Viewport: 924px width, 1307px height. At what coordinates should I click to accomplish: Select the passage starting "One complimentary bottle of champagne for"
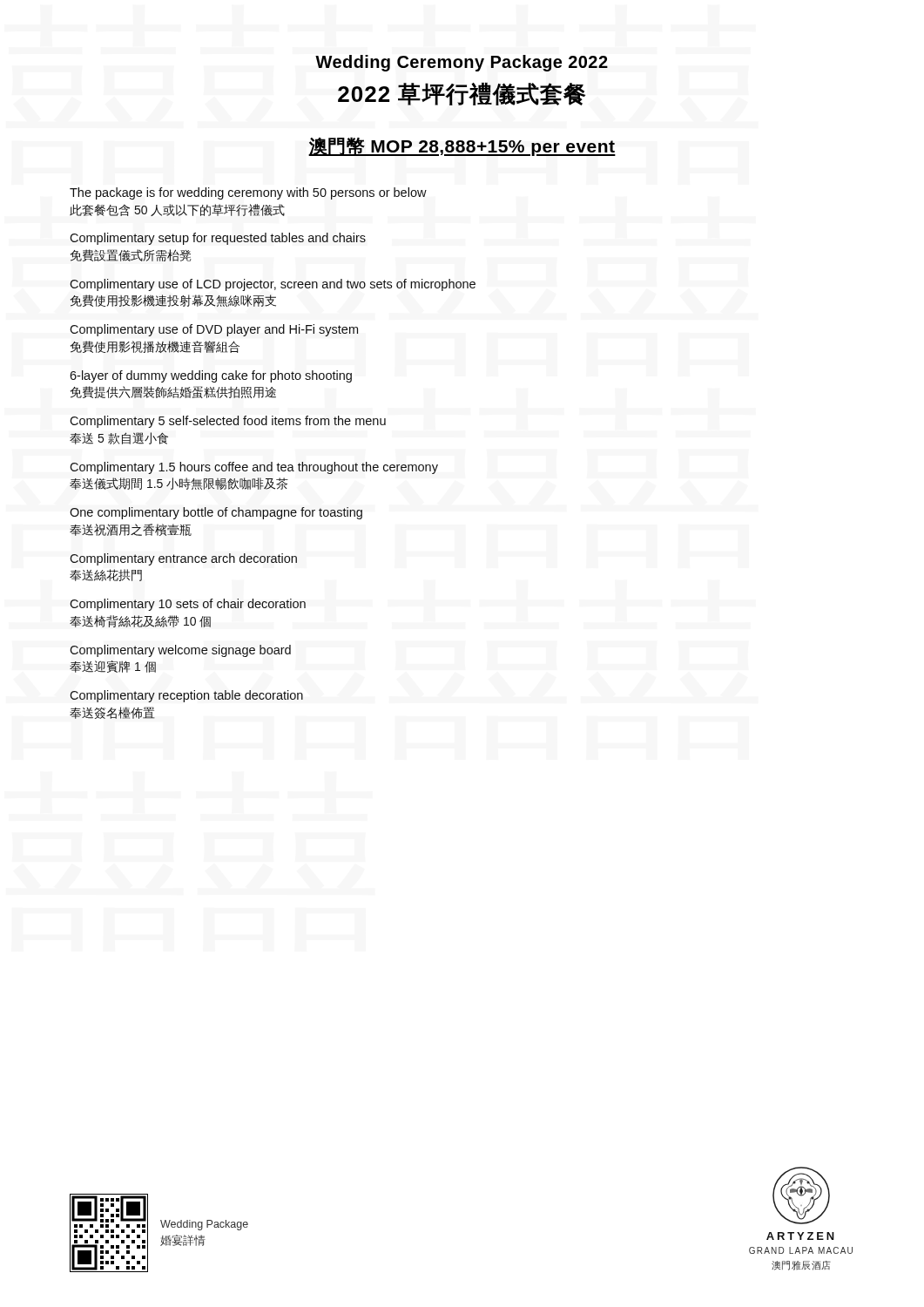click(216, 513)
